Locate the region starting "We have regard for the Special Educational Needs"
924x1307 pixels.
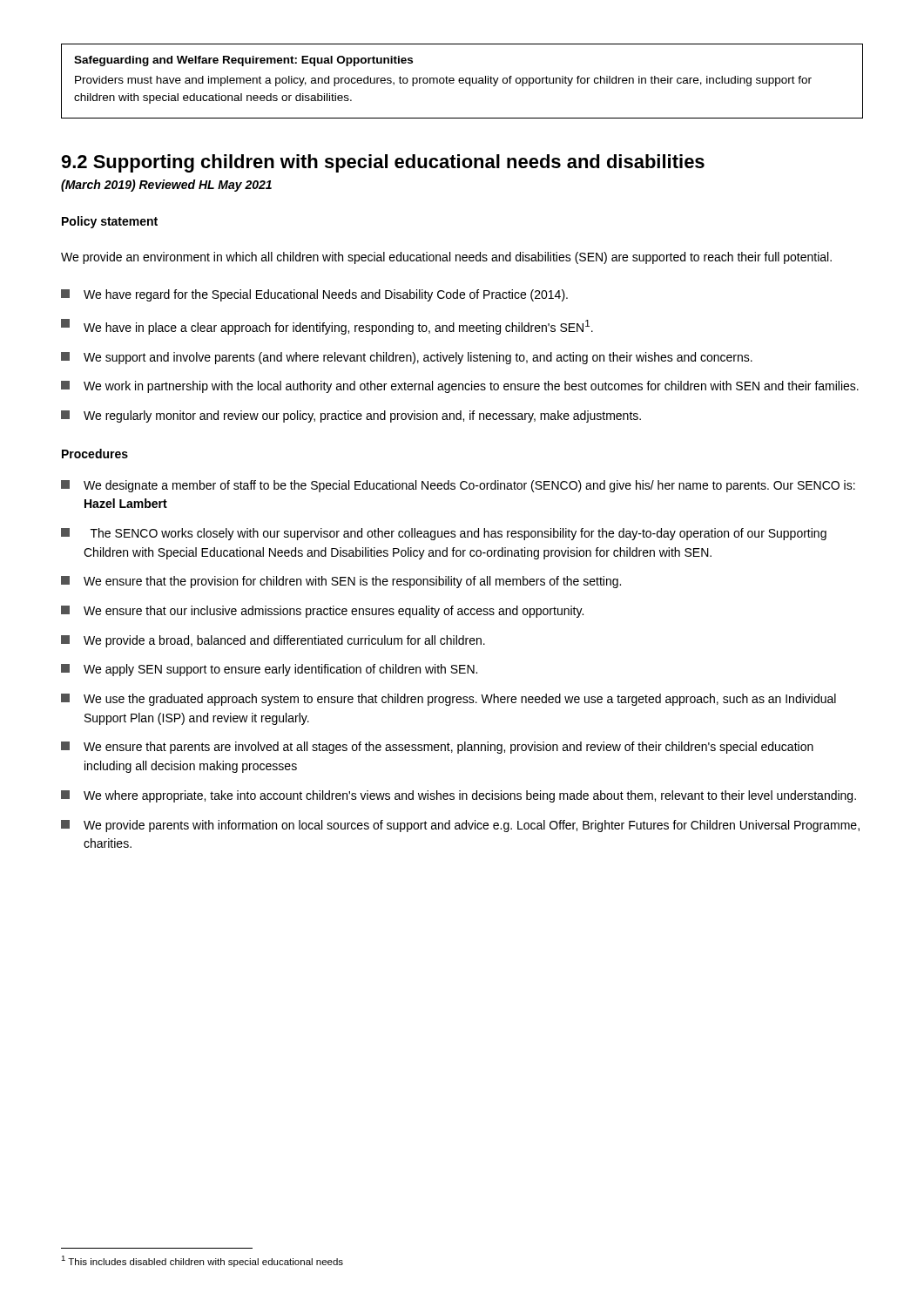coord(315,296)
